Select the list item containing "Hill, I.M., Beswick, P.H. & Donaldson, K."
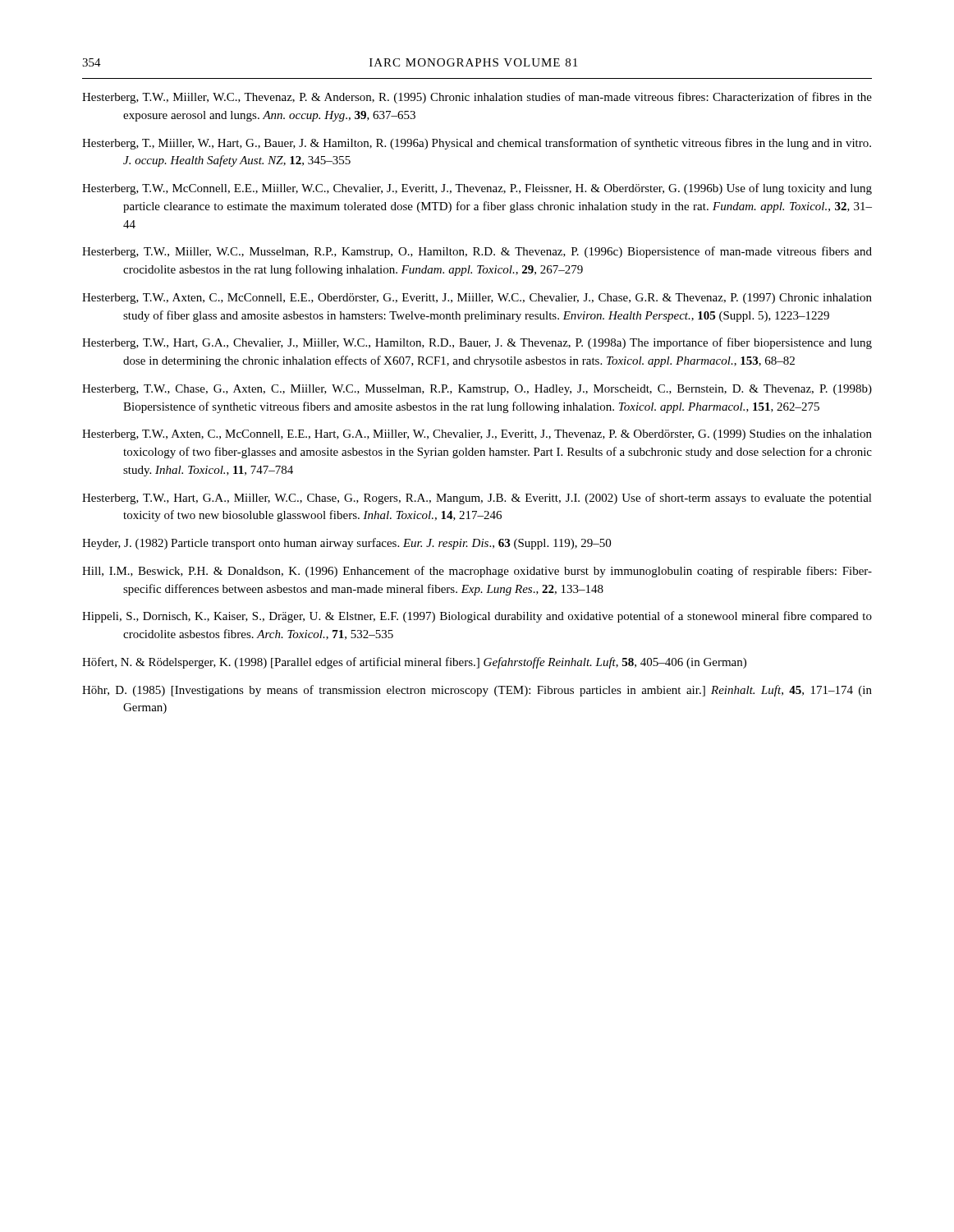 pyautogui.click(x=477, y=580)
